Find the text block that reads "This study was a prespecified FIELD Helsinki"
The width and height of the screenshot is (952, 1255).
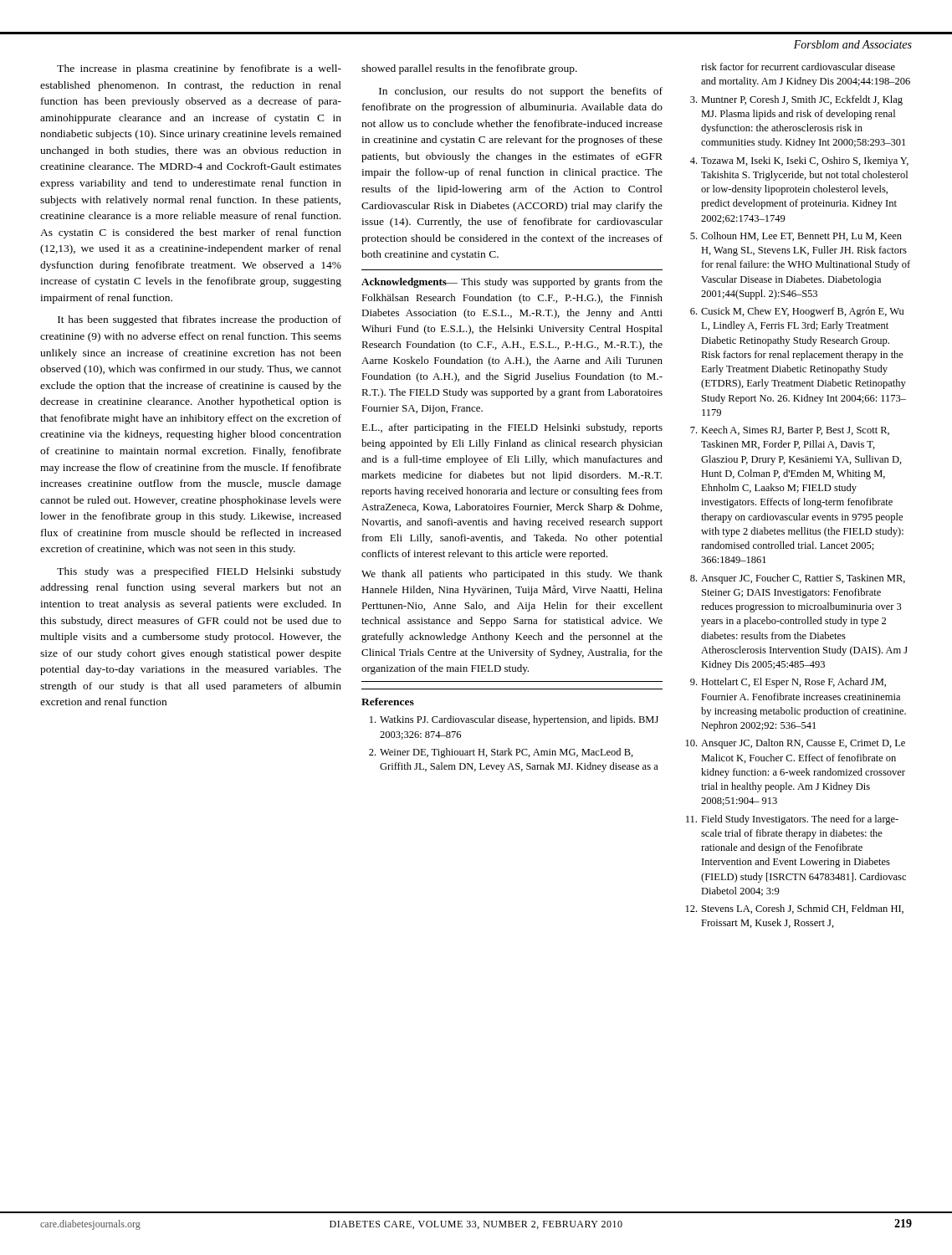coord(191,637)
